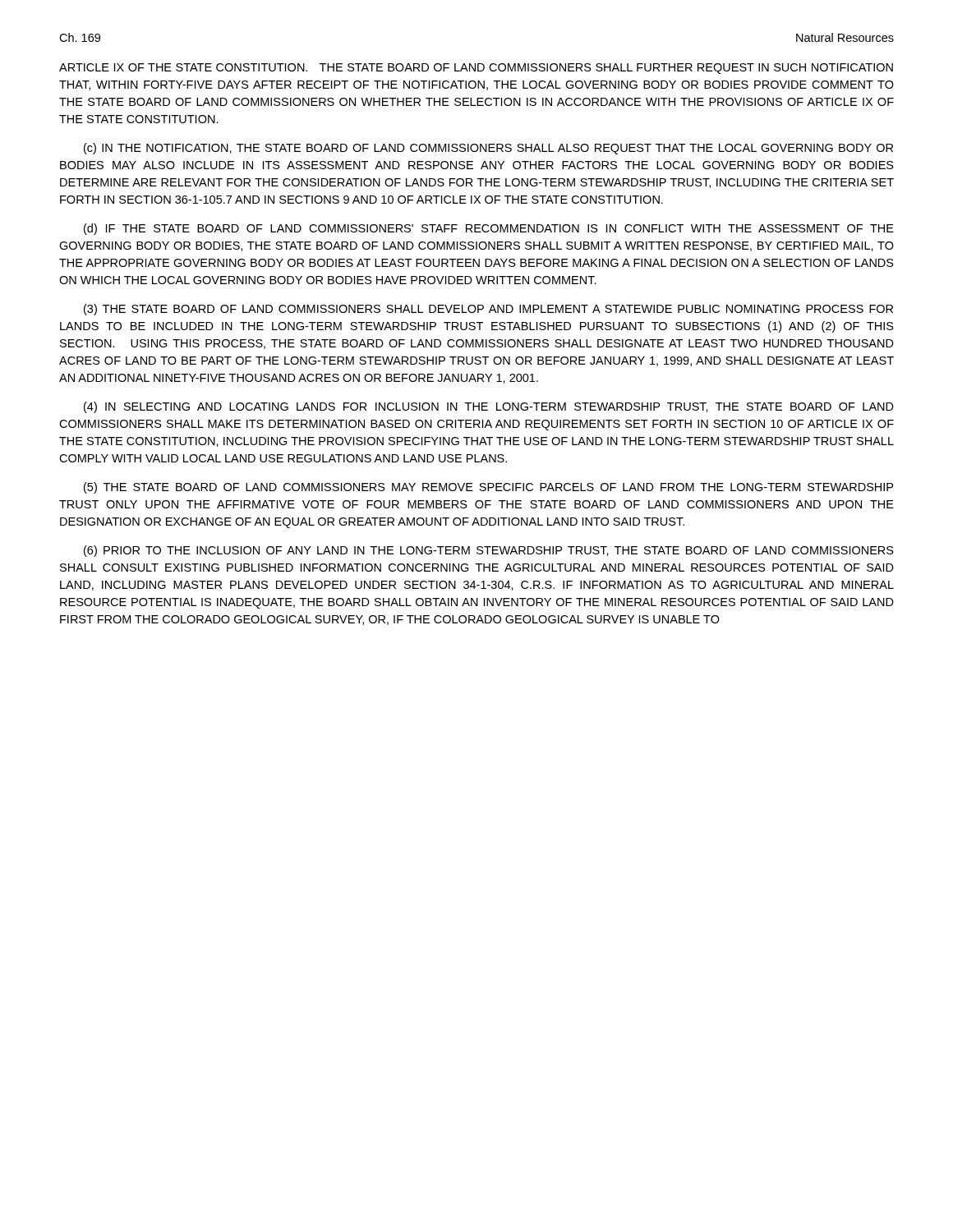Locate the block of text that opens with "(3) THE STATE BOARD OF LAND COMMISSIONERS SHALL"
The image size is (953, 1232).
pos(476,344)
